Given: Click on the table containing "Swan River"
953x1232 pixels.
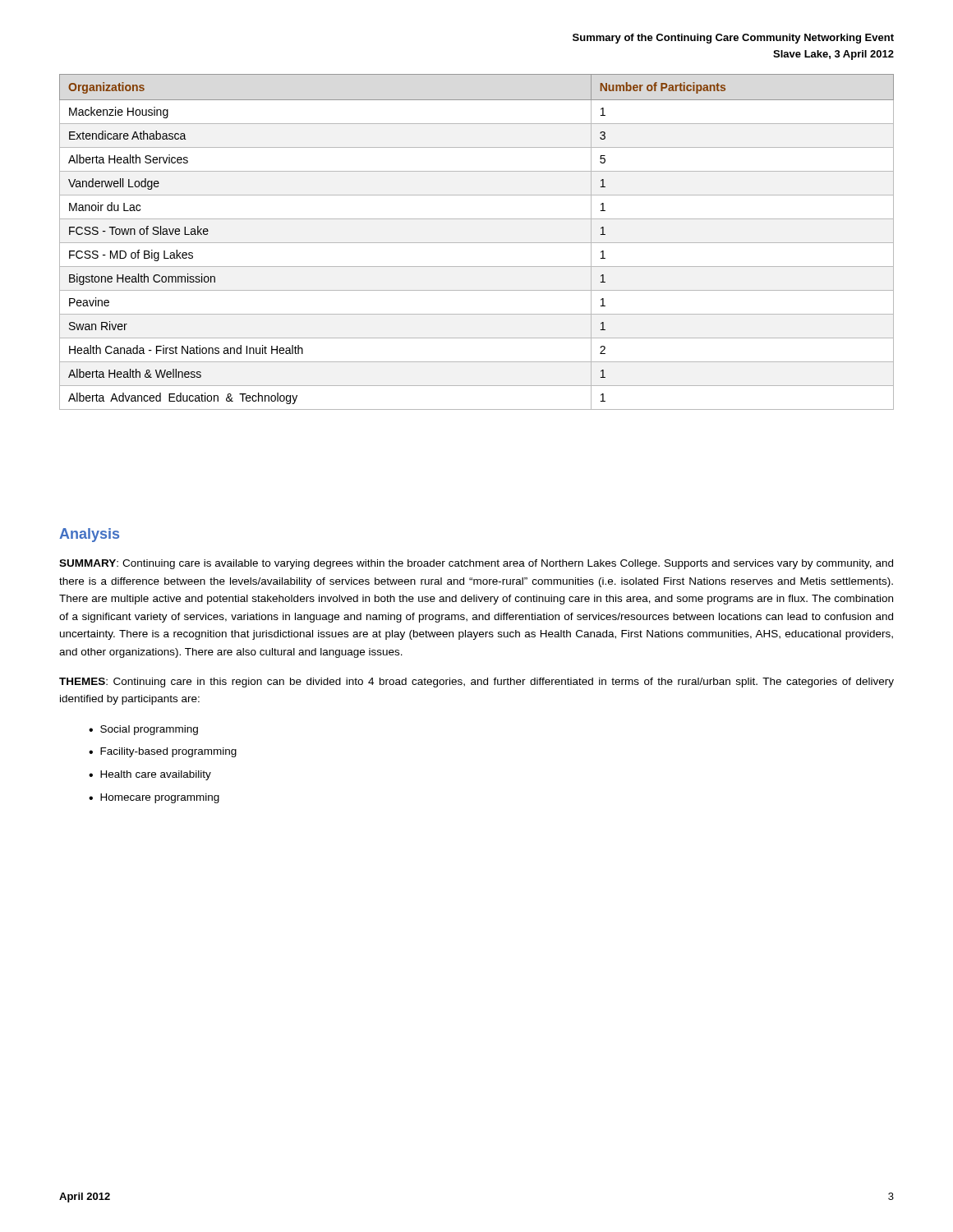Looking at the screenshot, I should [476, 242].
